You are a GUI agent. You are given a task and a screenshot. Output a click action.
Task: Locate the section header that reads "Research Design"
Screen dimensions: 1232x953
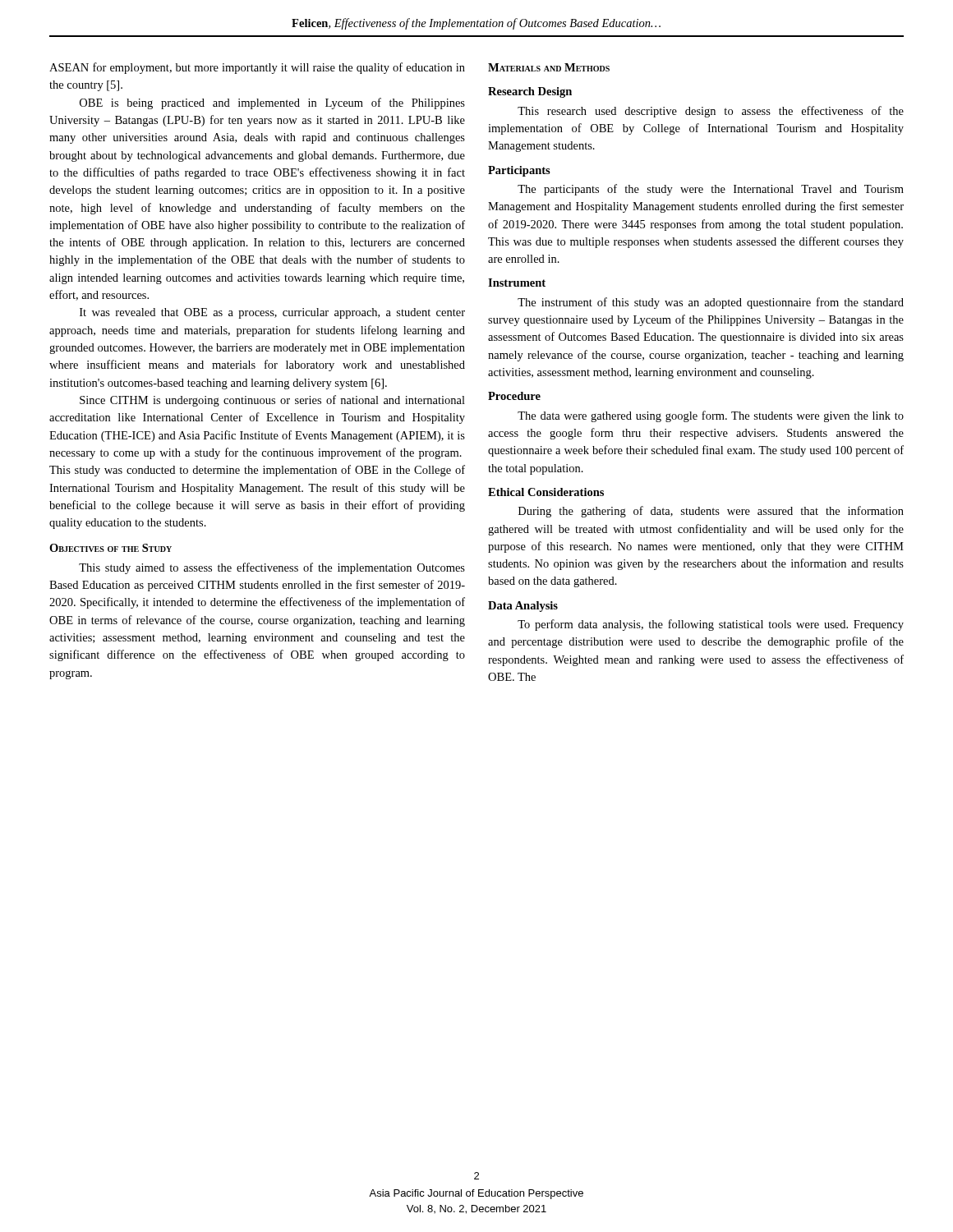click(530, 91)
